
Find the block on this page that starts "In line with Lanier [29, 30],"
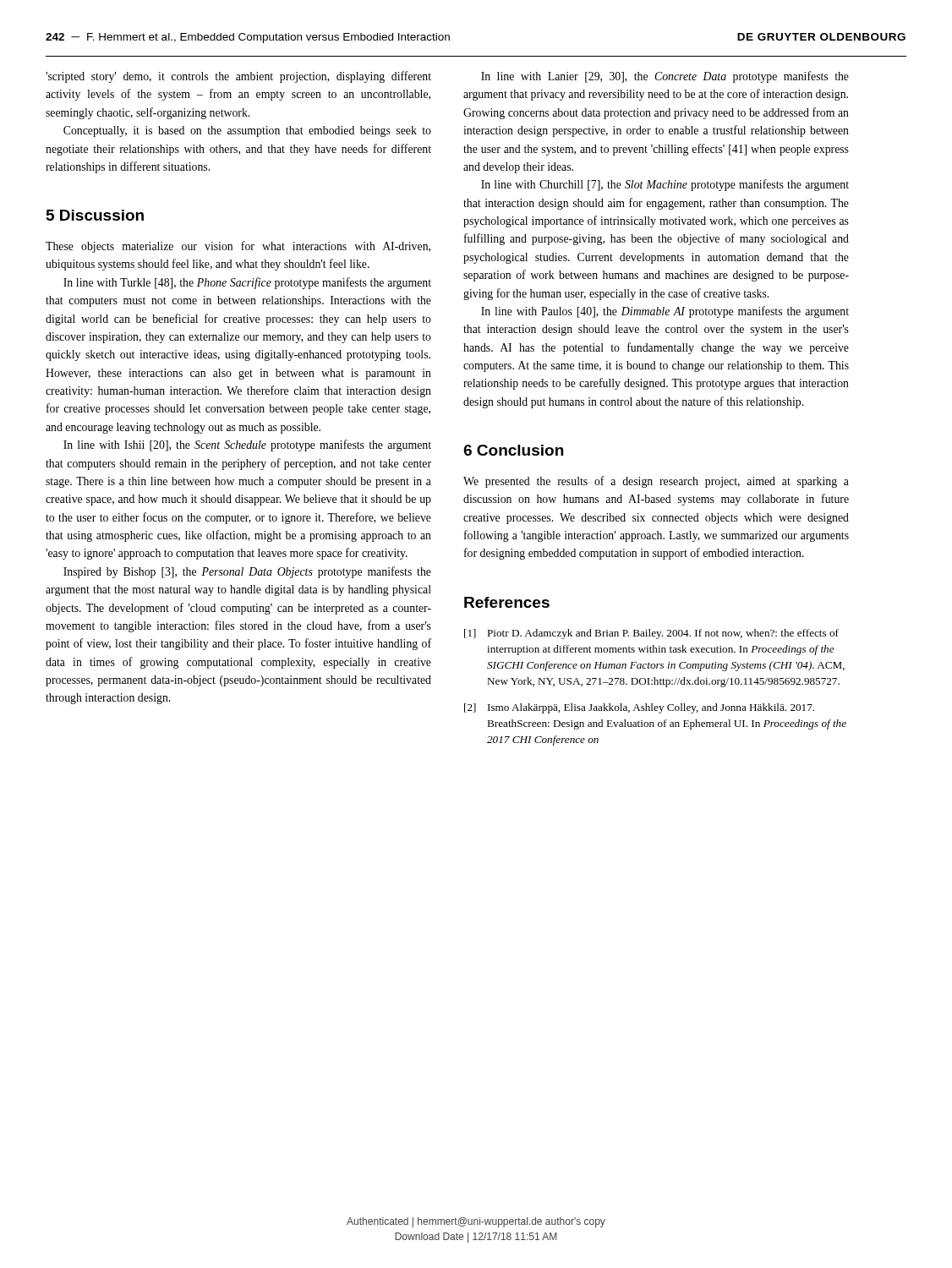point(656,239)
